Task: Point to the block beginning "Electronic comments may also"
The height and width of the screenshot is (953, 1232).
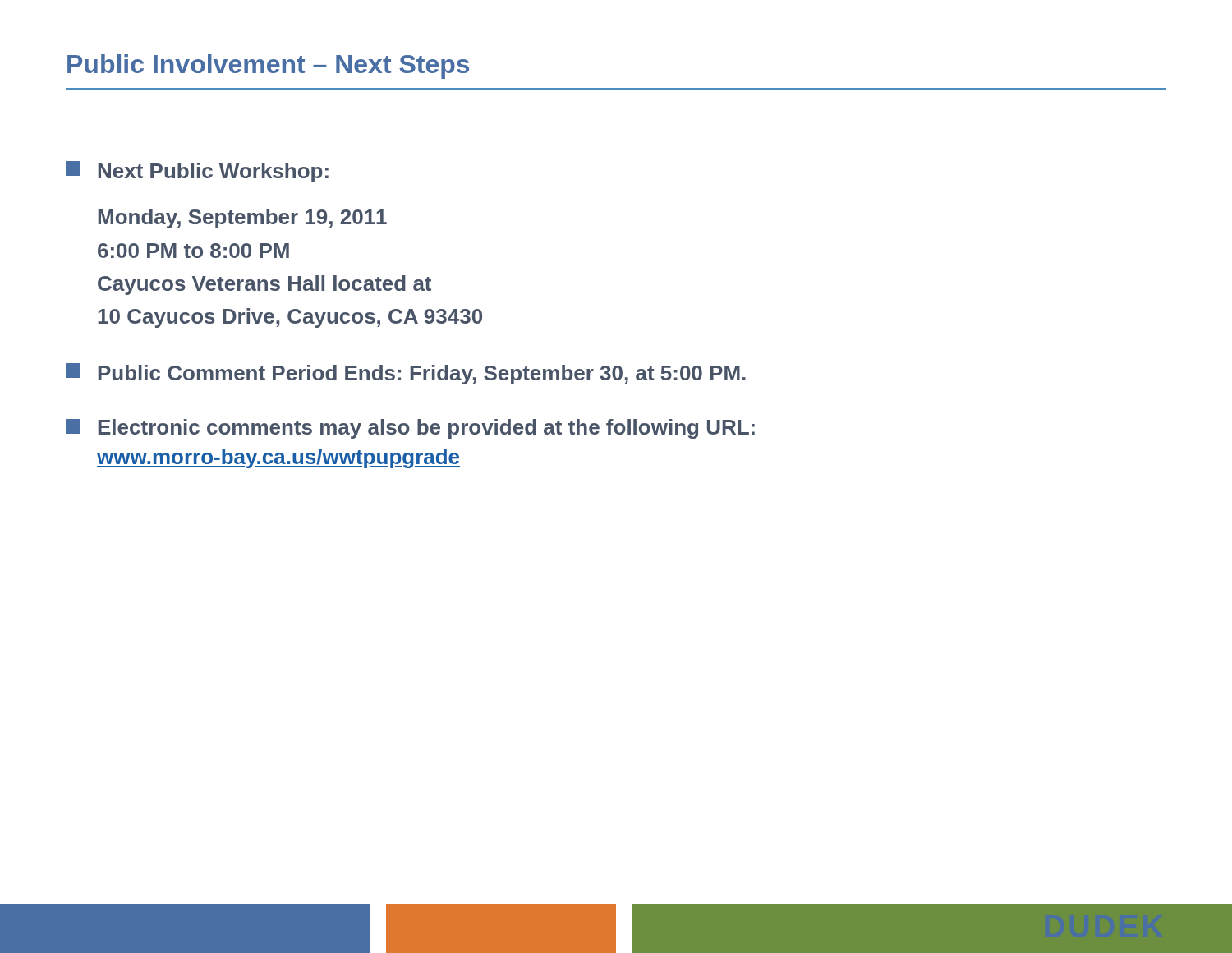Action: 411,442
